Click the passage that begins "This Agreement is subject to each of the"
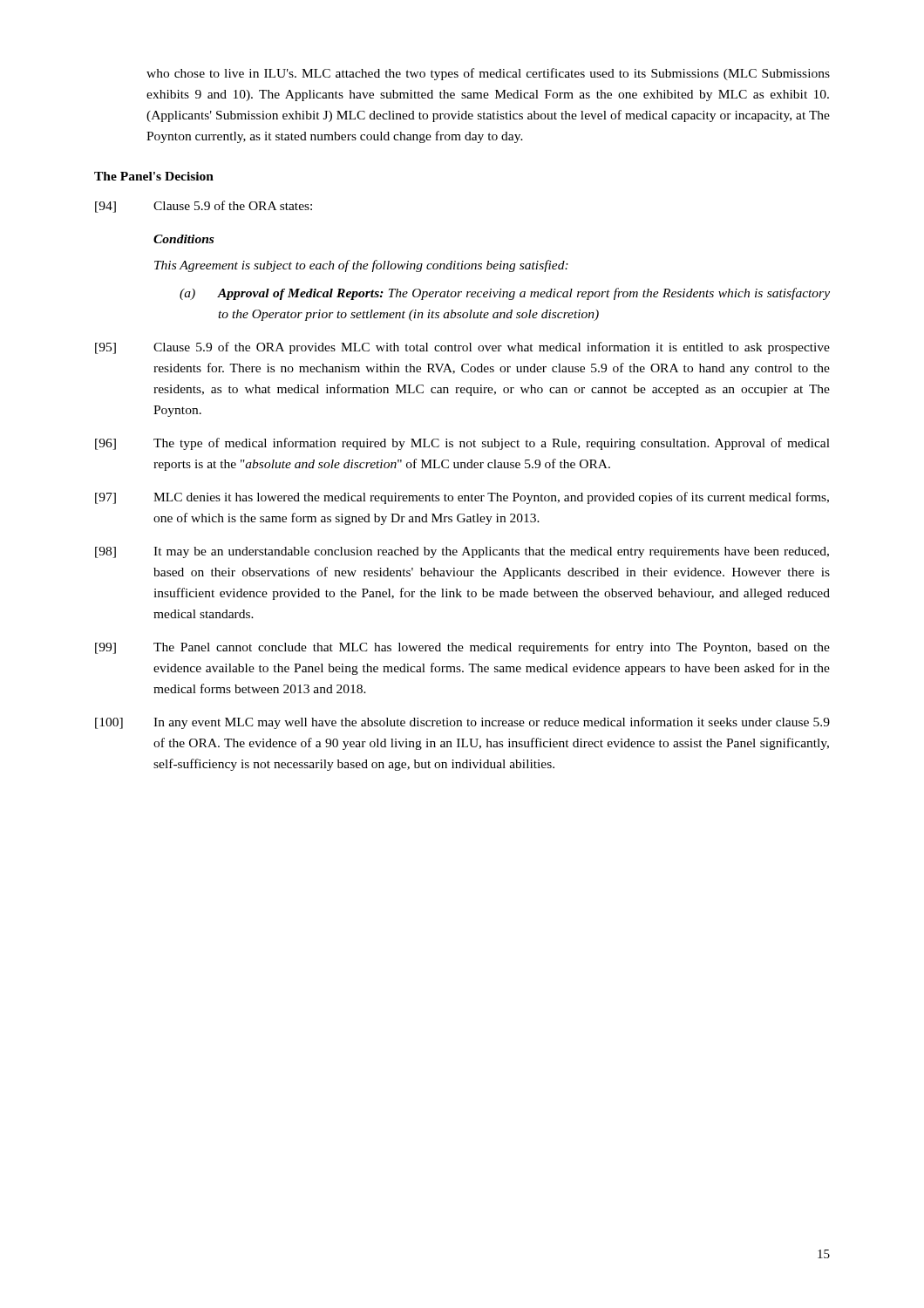Screen dimensions: 1308x924 pyautogui.click(x=361, y=265)
